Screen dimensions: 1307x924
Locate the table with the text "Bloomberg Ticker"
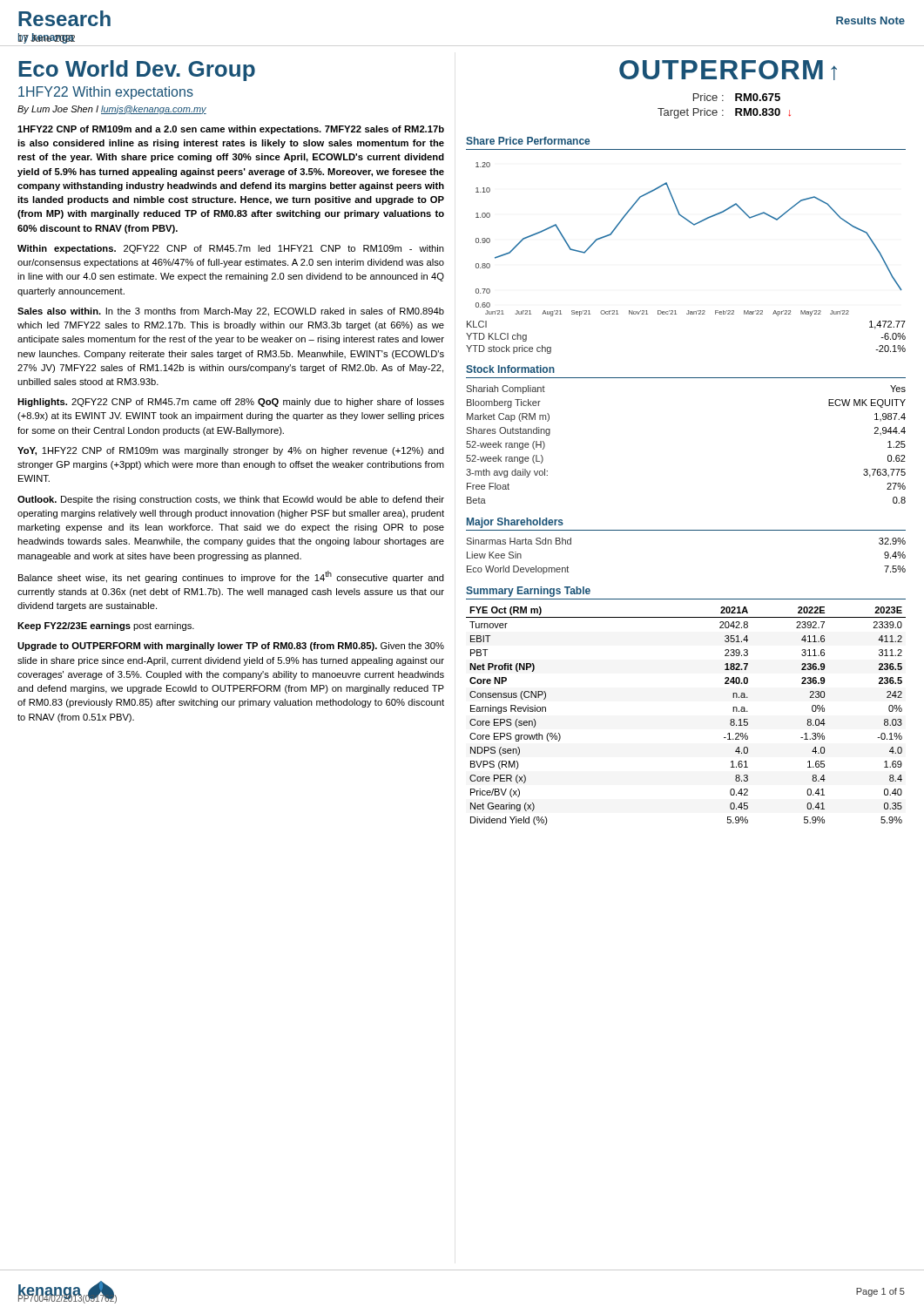coord(686,444)
